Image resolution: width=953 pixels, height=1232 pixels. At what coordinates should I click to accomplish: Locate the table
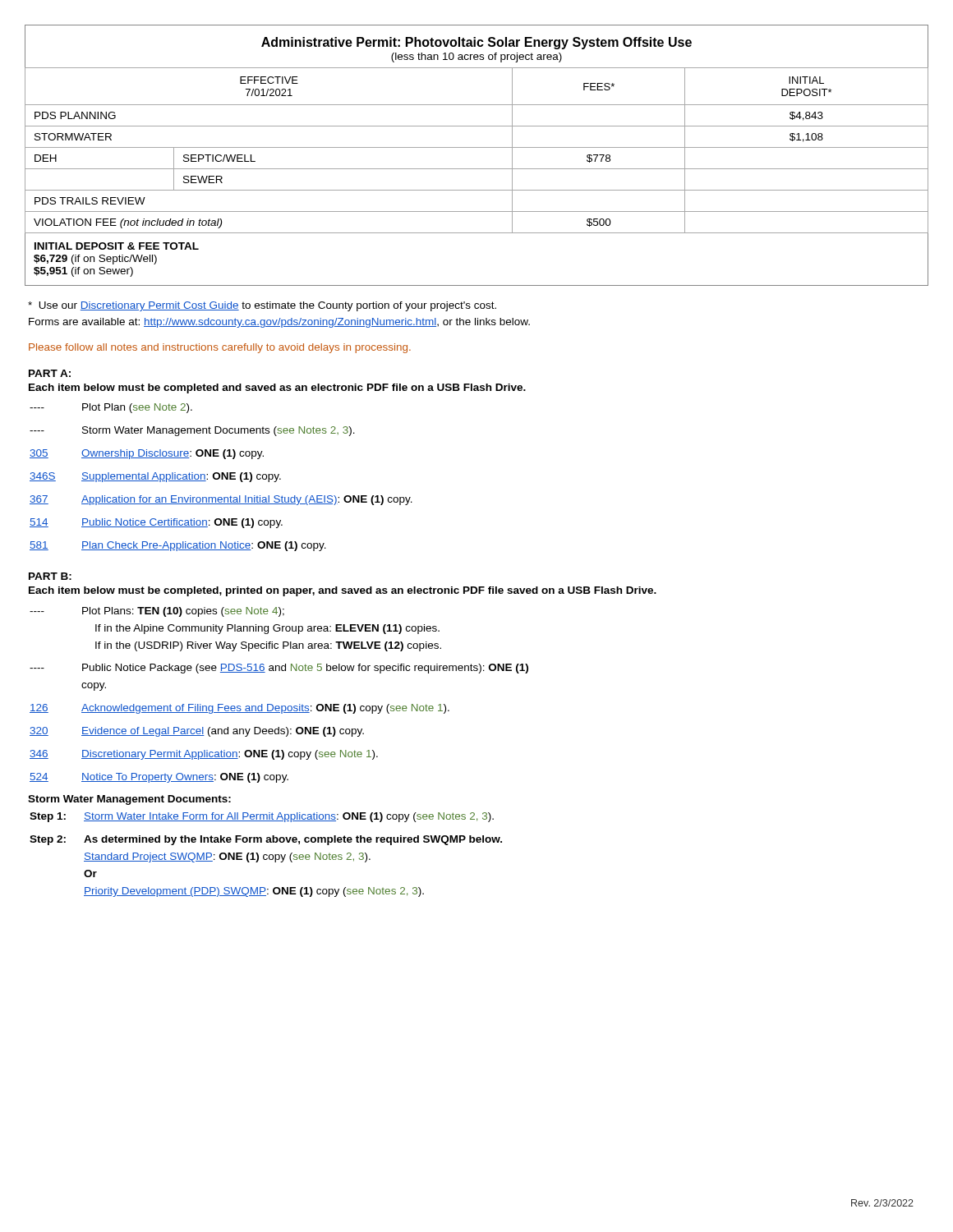pyautogui.click(x=476, y=155)
